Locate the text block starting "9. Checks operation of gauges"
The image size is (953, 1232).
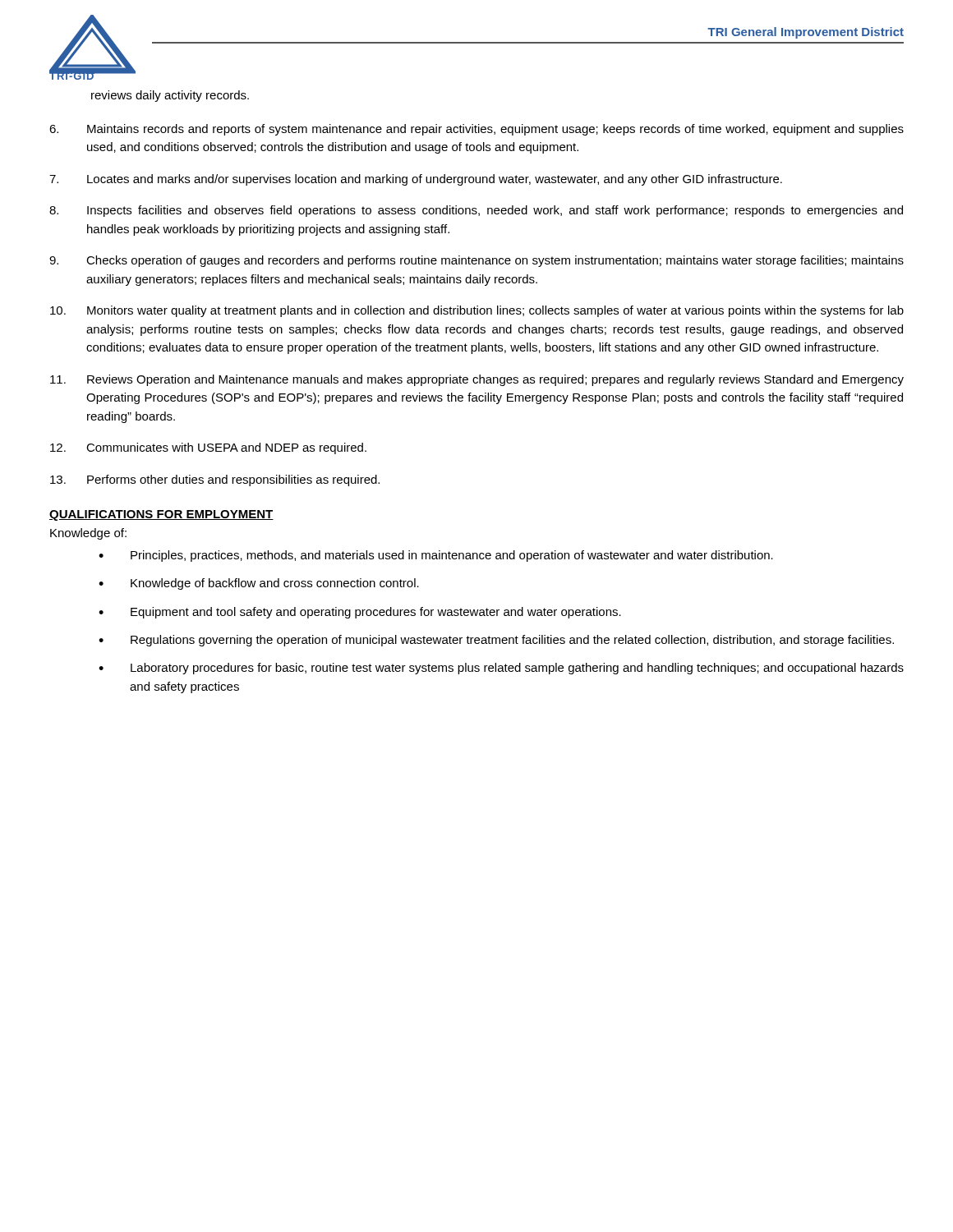click(x=476, y=270)
